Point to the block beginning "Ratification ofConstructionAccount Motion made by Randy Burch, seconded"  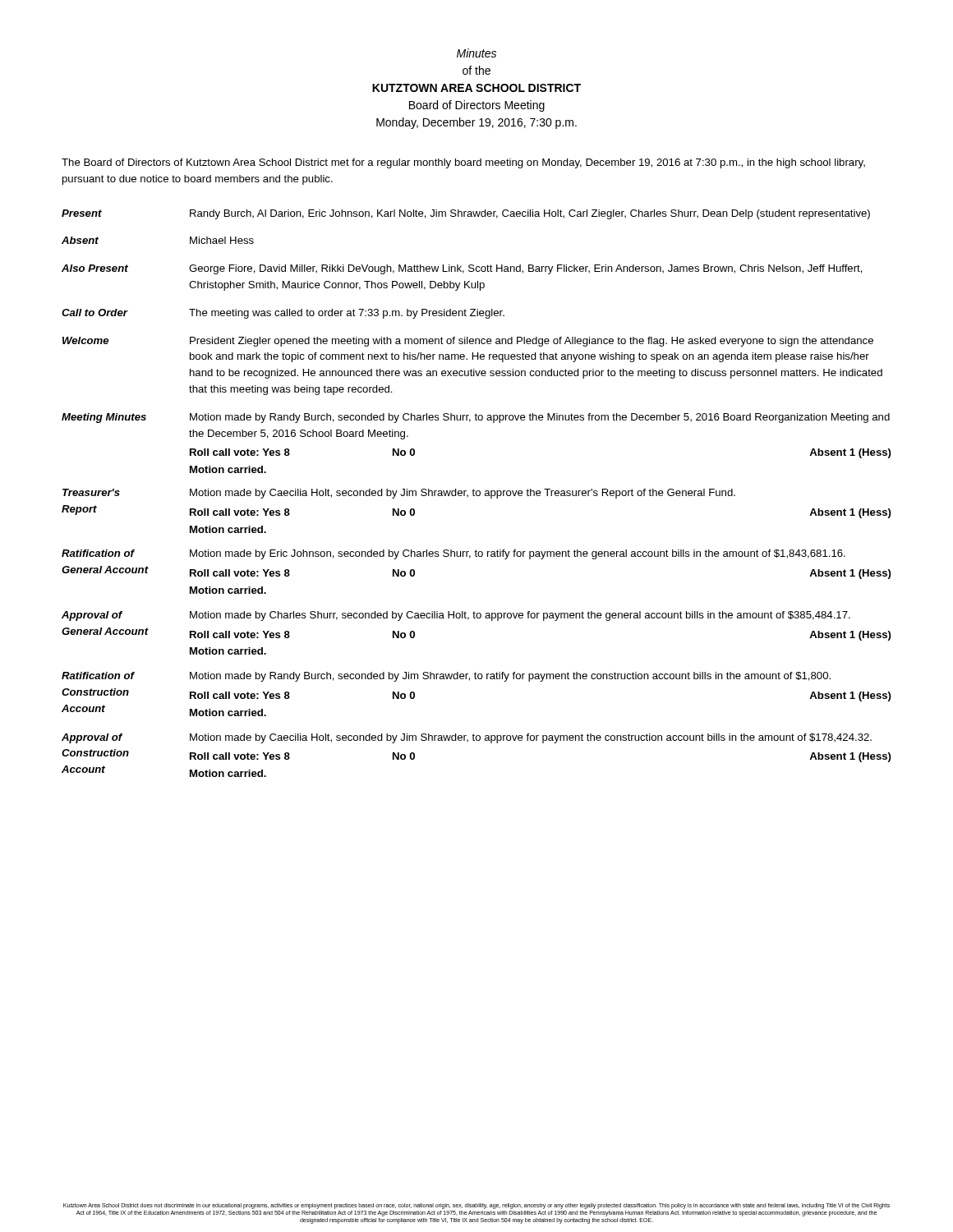[446, 677]
